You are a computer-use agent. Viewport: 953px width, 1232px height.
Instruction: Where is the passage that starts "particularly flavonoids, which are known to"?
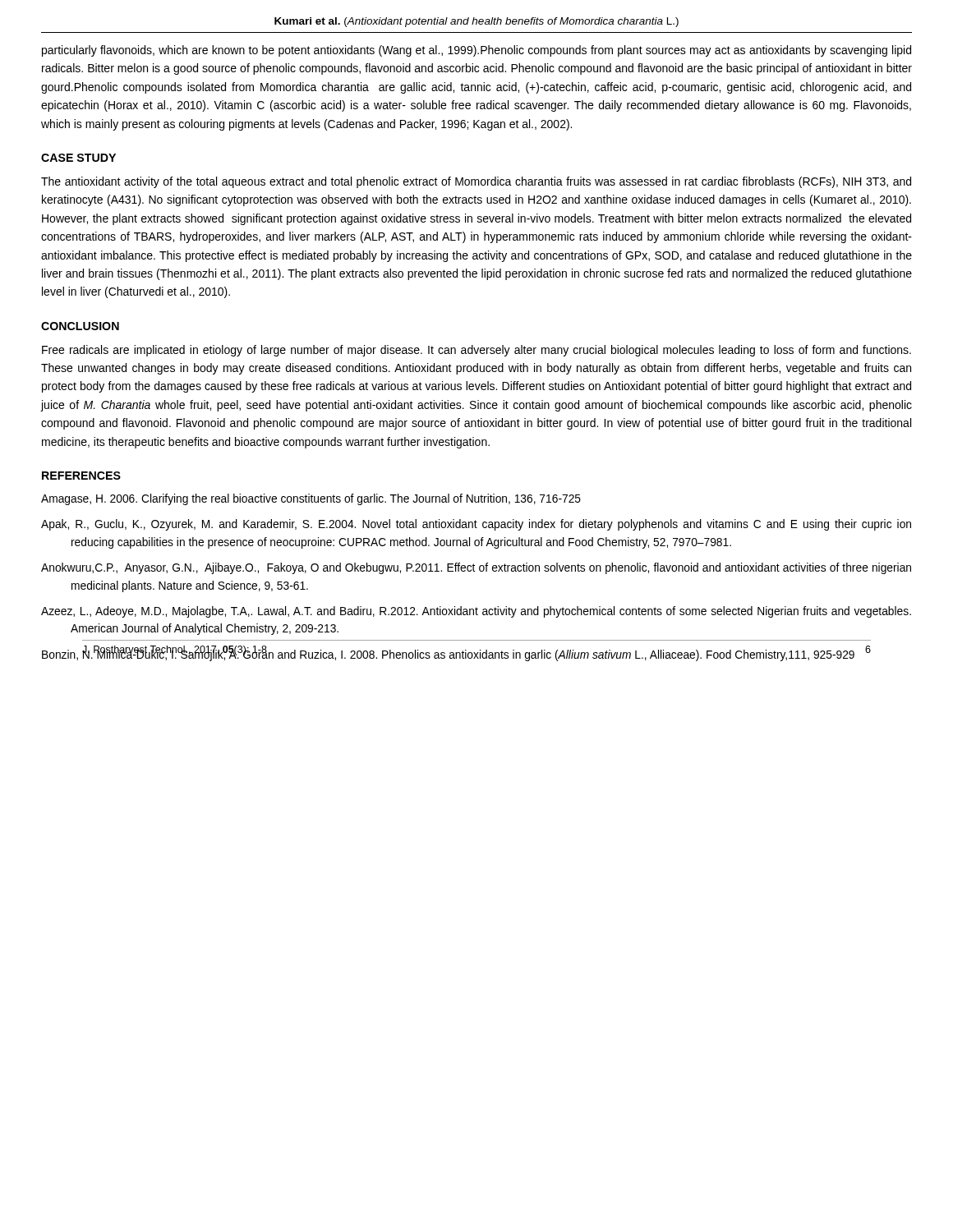click(x=476, y=87)
